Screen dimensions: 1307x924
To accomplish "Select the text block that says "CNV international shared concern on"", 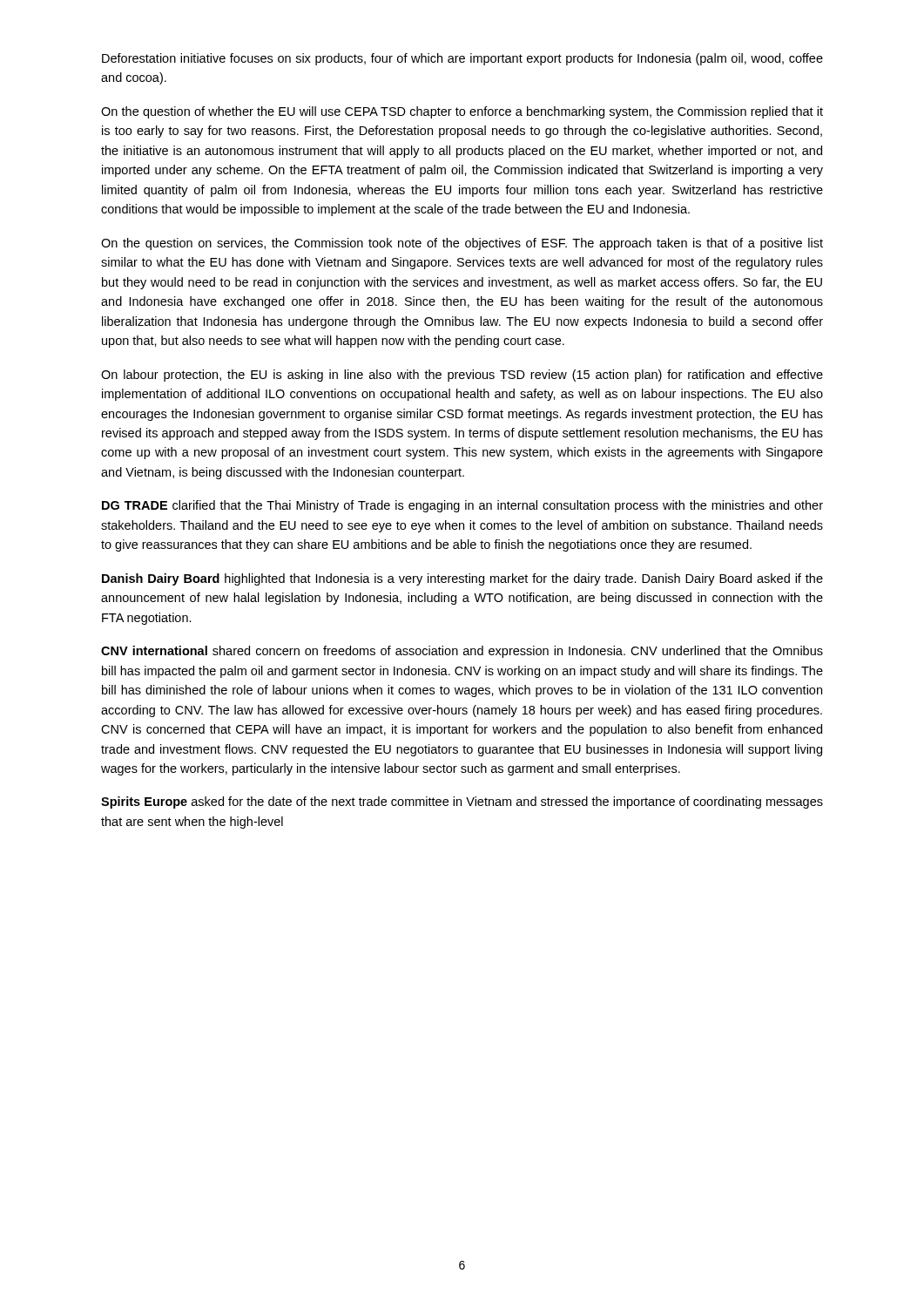I will tap(462, 710).
